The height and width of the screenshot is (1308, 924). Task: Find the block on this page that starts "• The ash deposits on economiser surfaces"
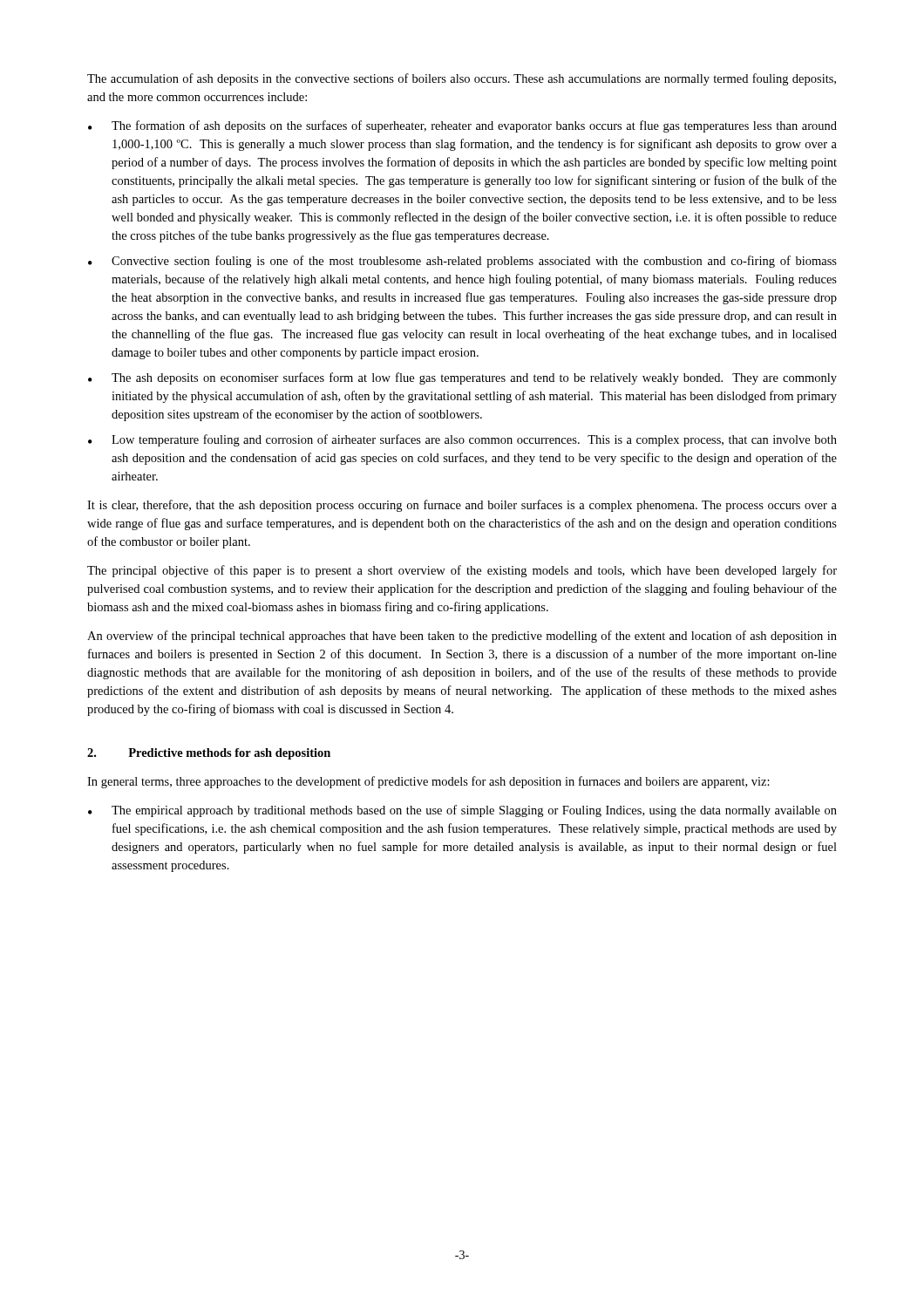[462, 397]
